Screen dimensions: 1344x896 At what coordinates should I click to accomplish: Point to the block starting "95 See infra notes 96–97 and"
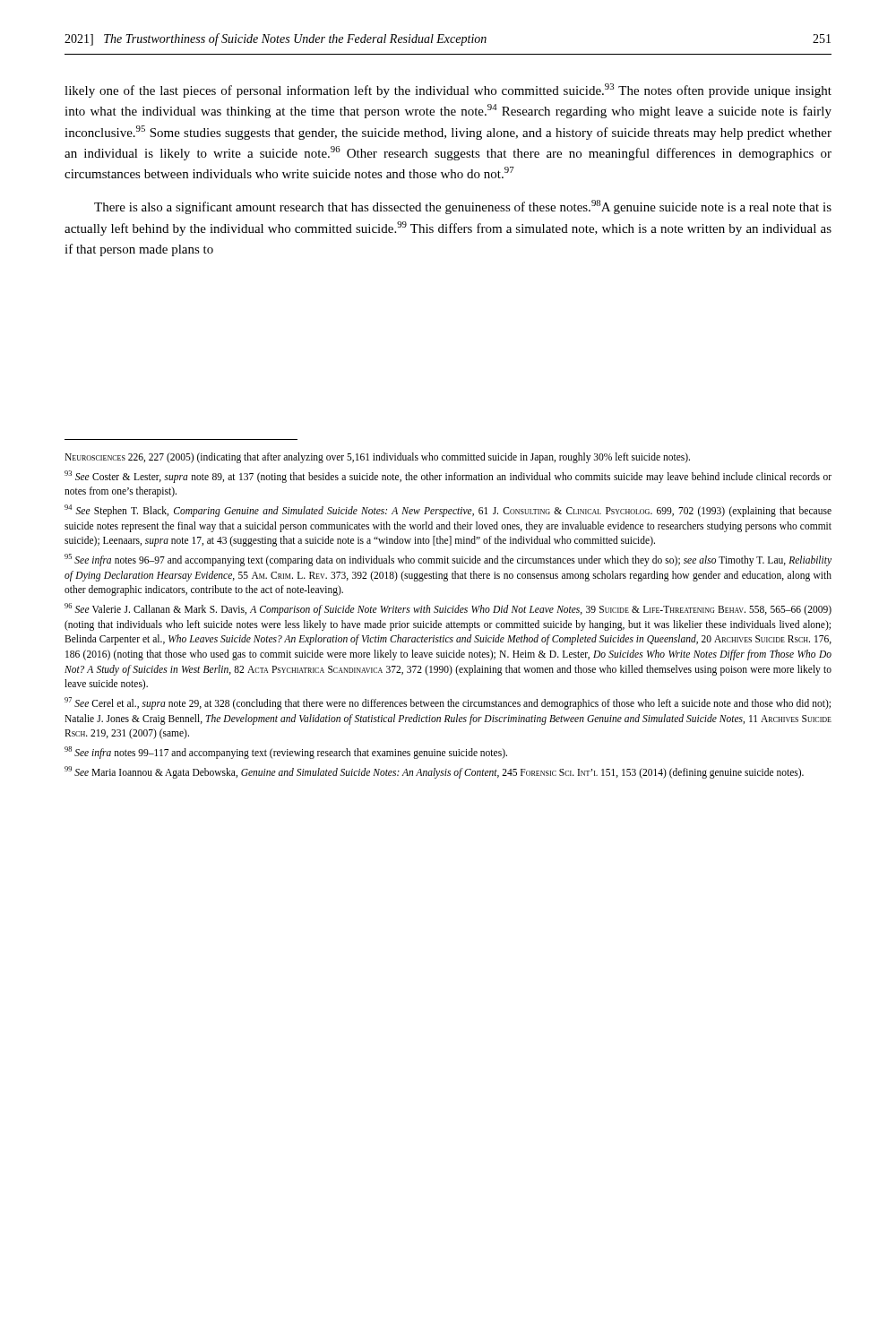point(448,574)
